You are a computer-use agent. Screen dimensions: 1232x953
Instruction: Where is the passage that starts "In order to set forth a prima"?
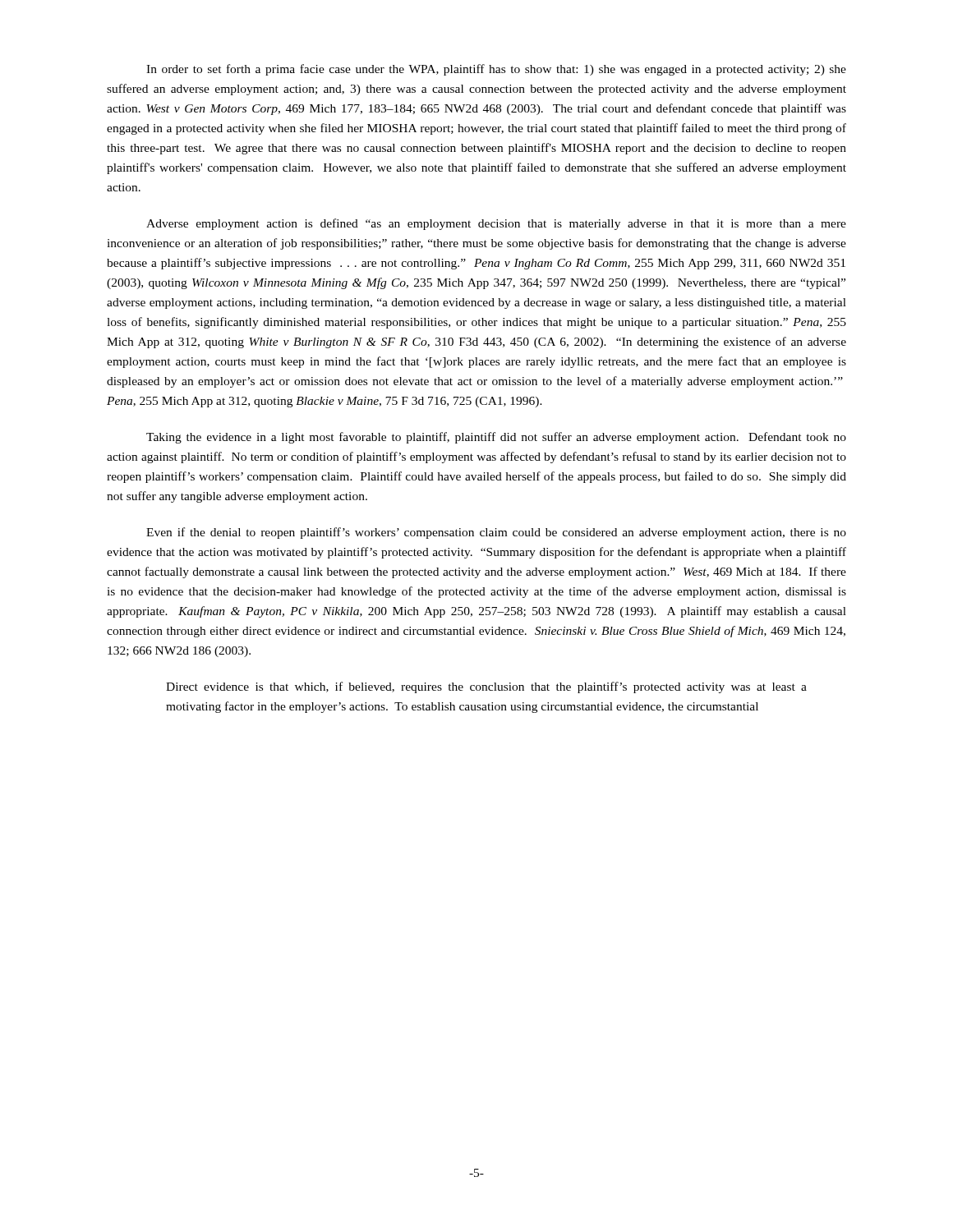(x=476, y=128)
